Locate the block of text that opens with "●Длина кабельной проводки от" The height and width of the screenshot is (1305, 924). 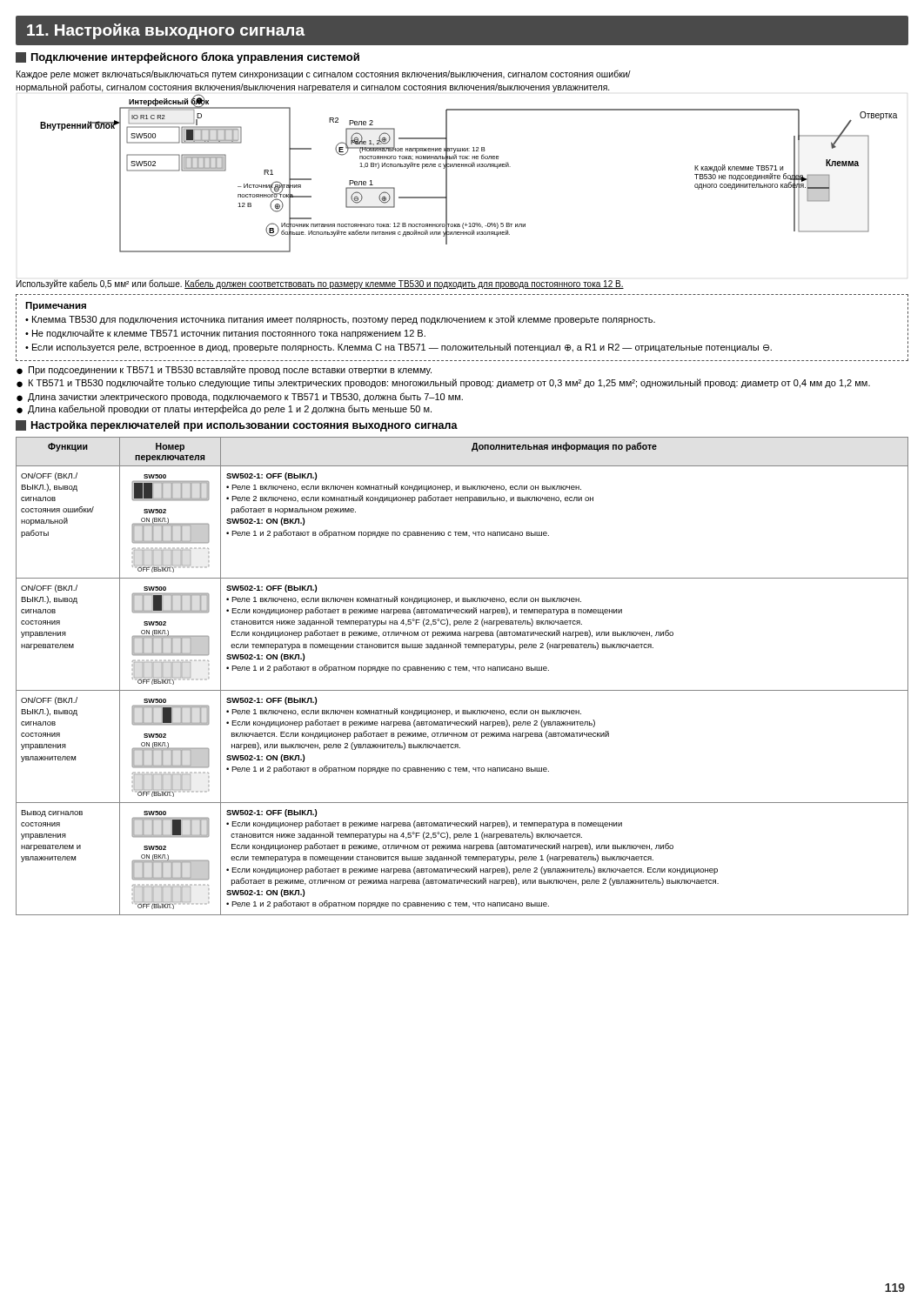point(462,410)
